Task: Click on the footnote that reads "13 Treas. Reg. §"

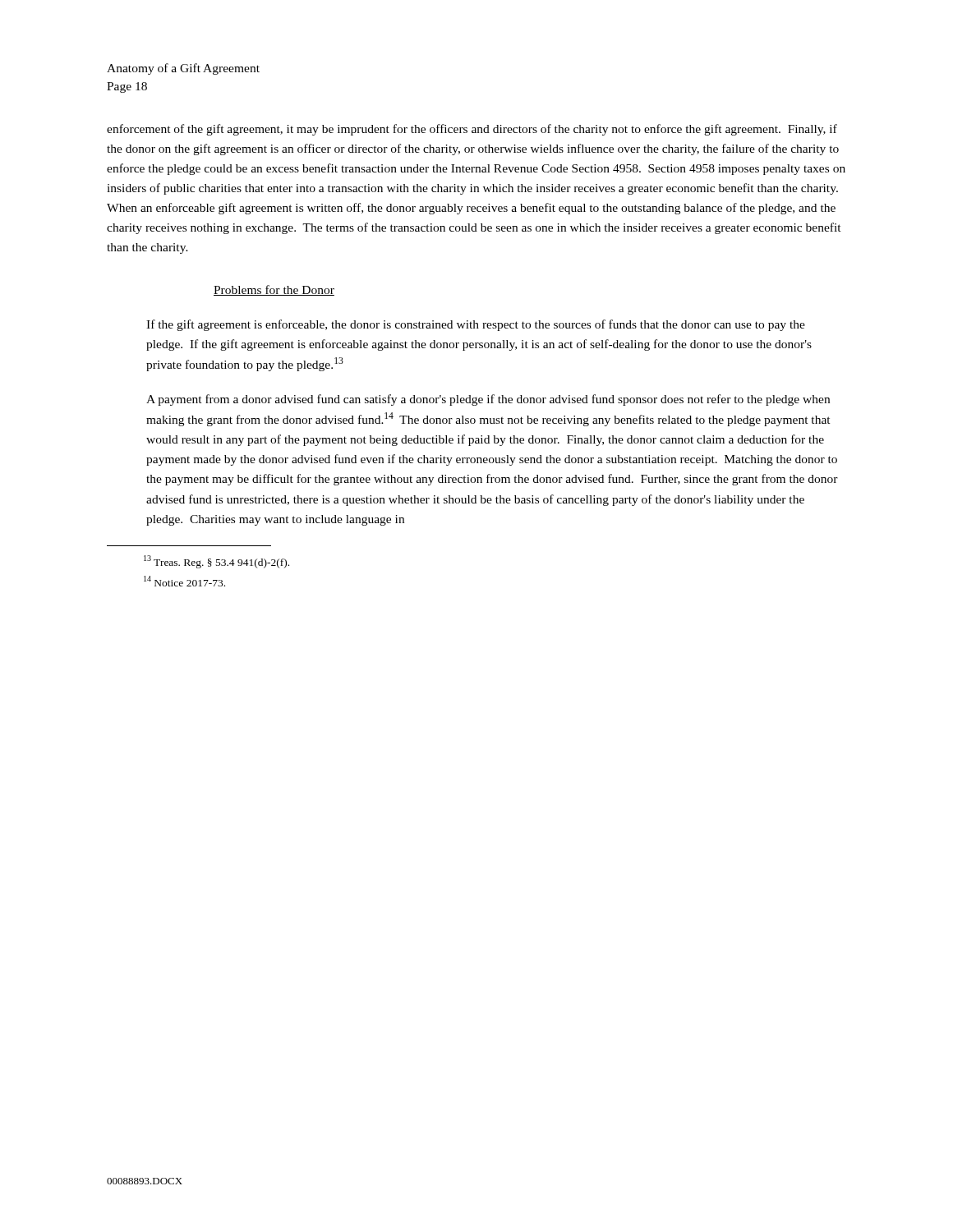Action: (x=198, y=560)
